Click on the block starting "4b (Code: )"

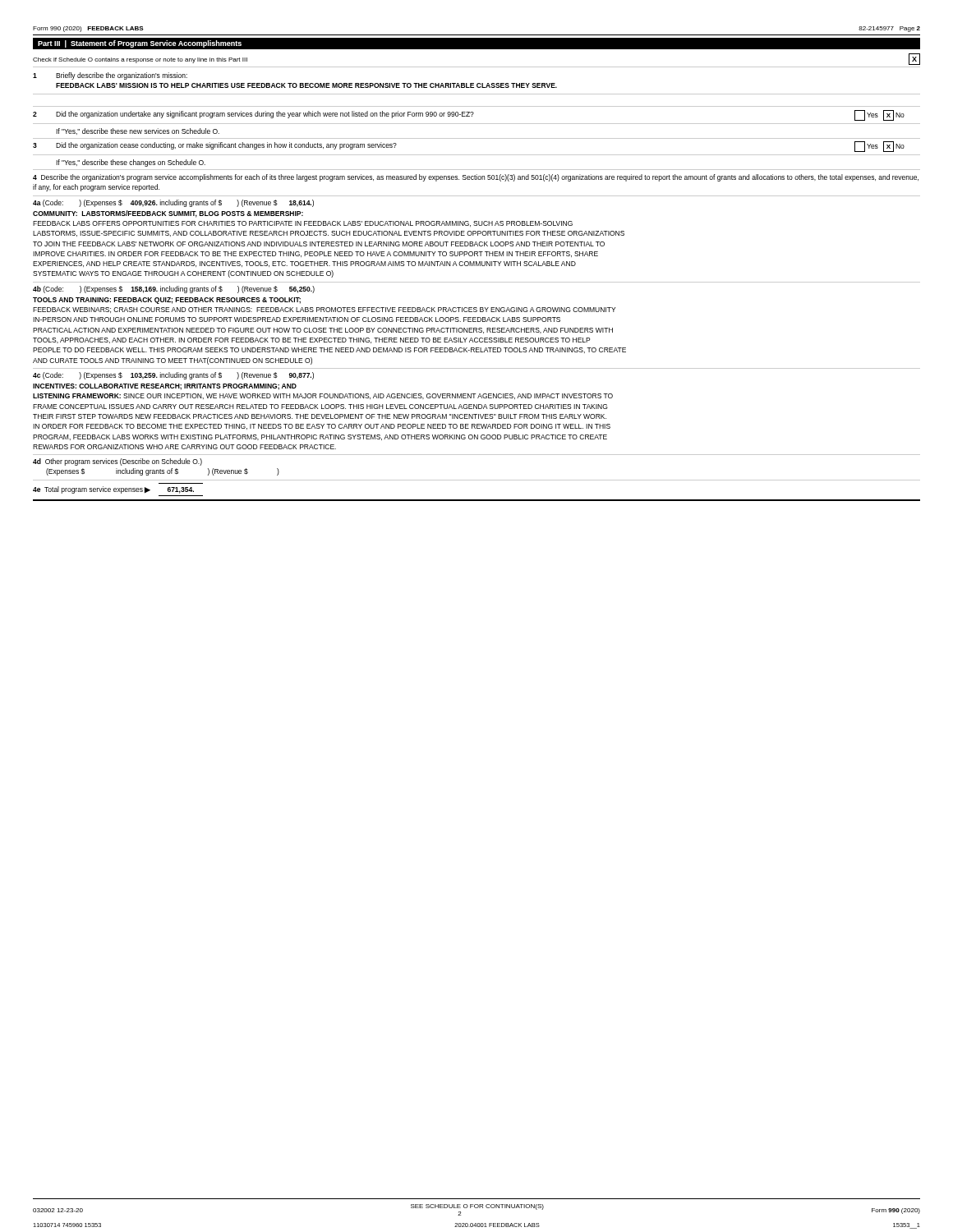[476, 325]
